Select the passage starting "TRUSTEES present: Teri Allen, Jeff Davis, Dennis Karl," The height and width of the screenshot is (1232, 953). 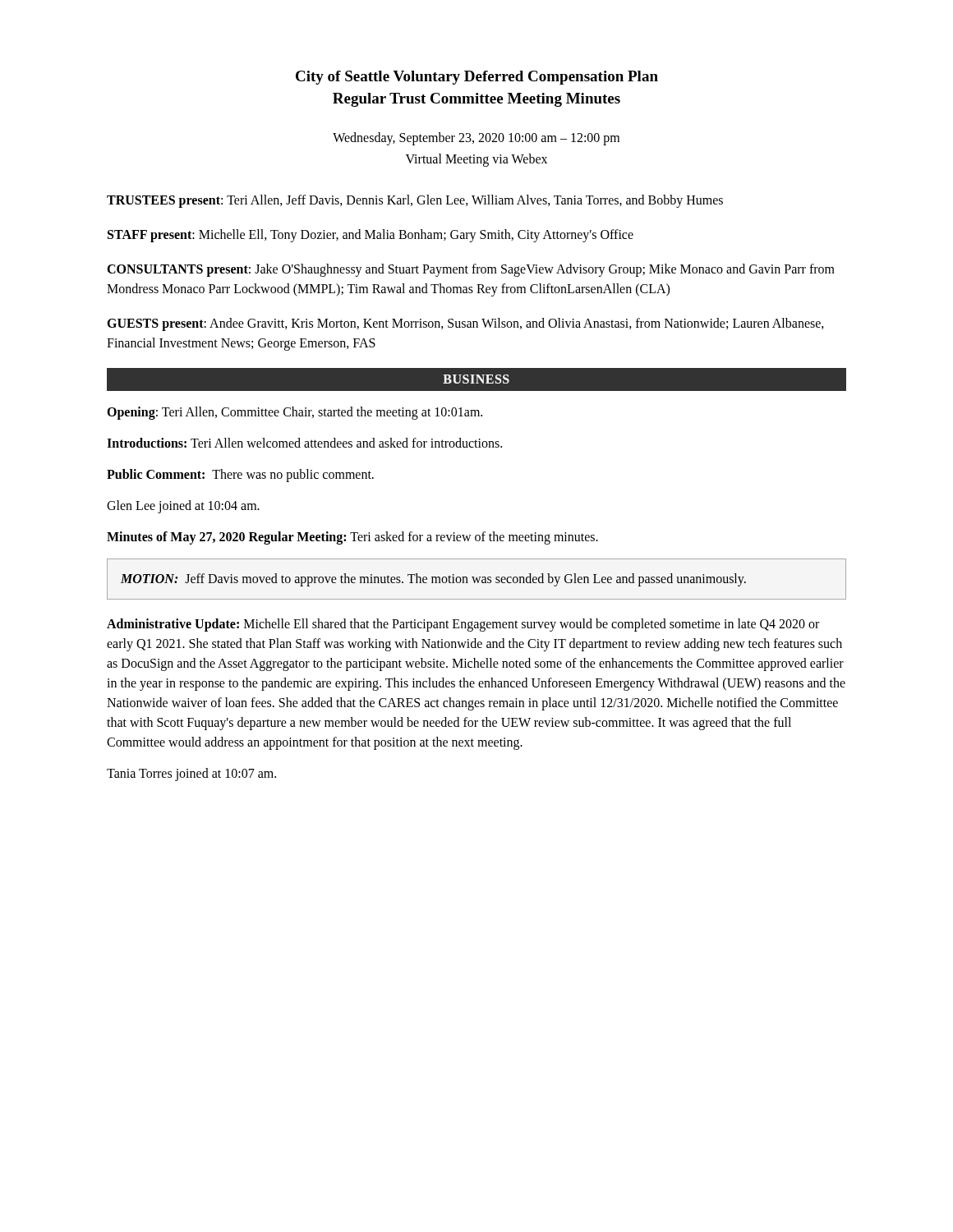point(415,200)
